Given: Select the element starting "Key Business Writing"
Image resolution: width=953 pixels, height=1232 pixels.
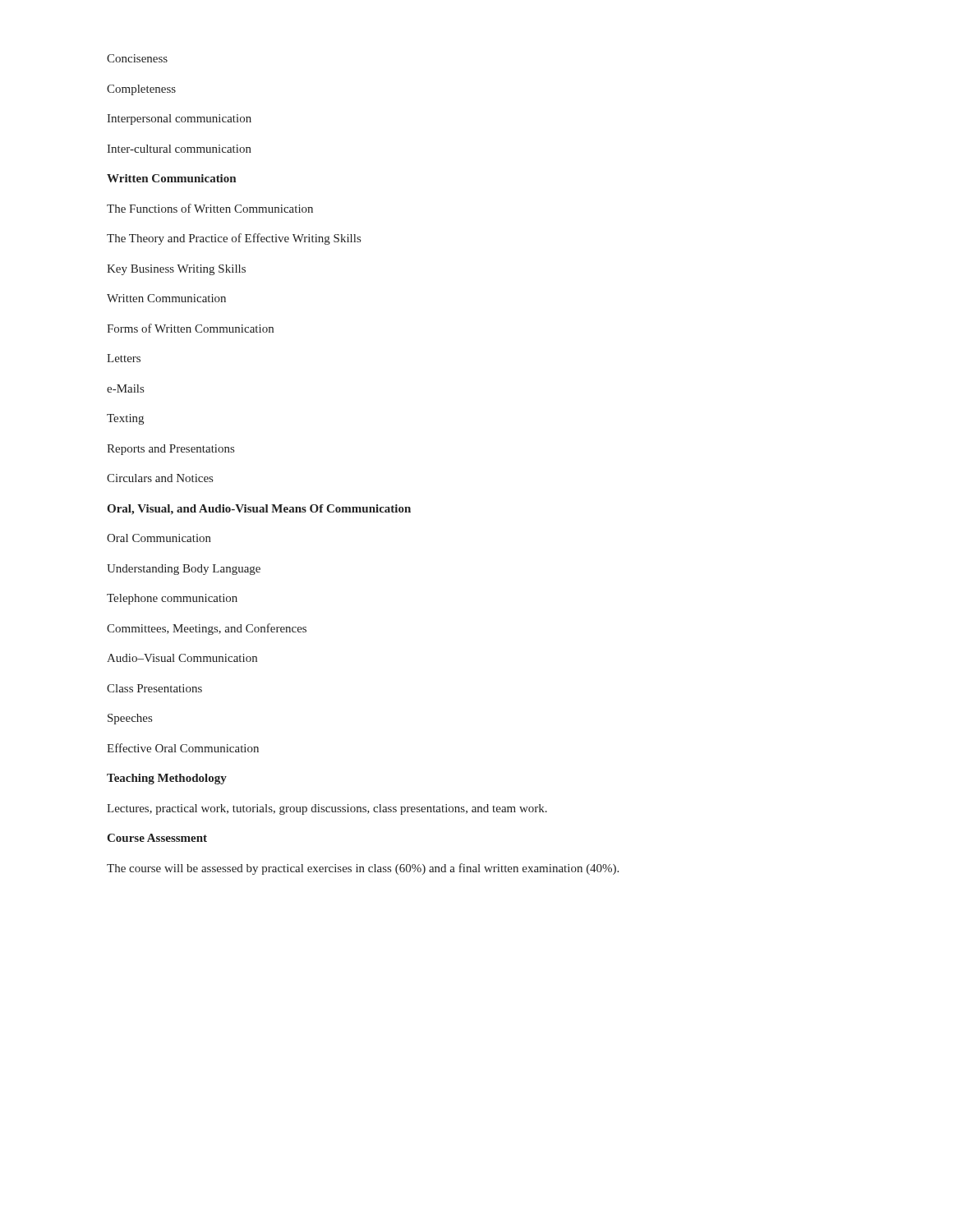Looking at the screenshot, I should pyautogui.click(x=176, y=268).
